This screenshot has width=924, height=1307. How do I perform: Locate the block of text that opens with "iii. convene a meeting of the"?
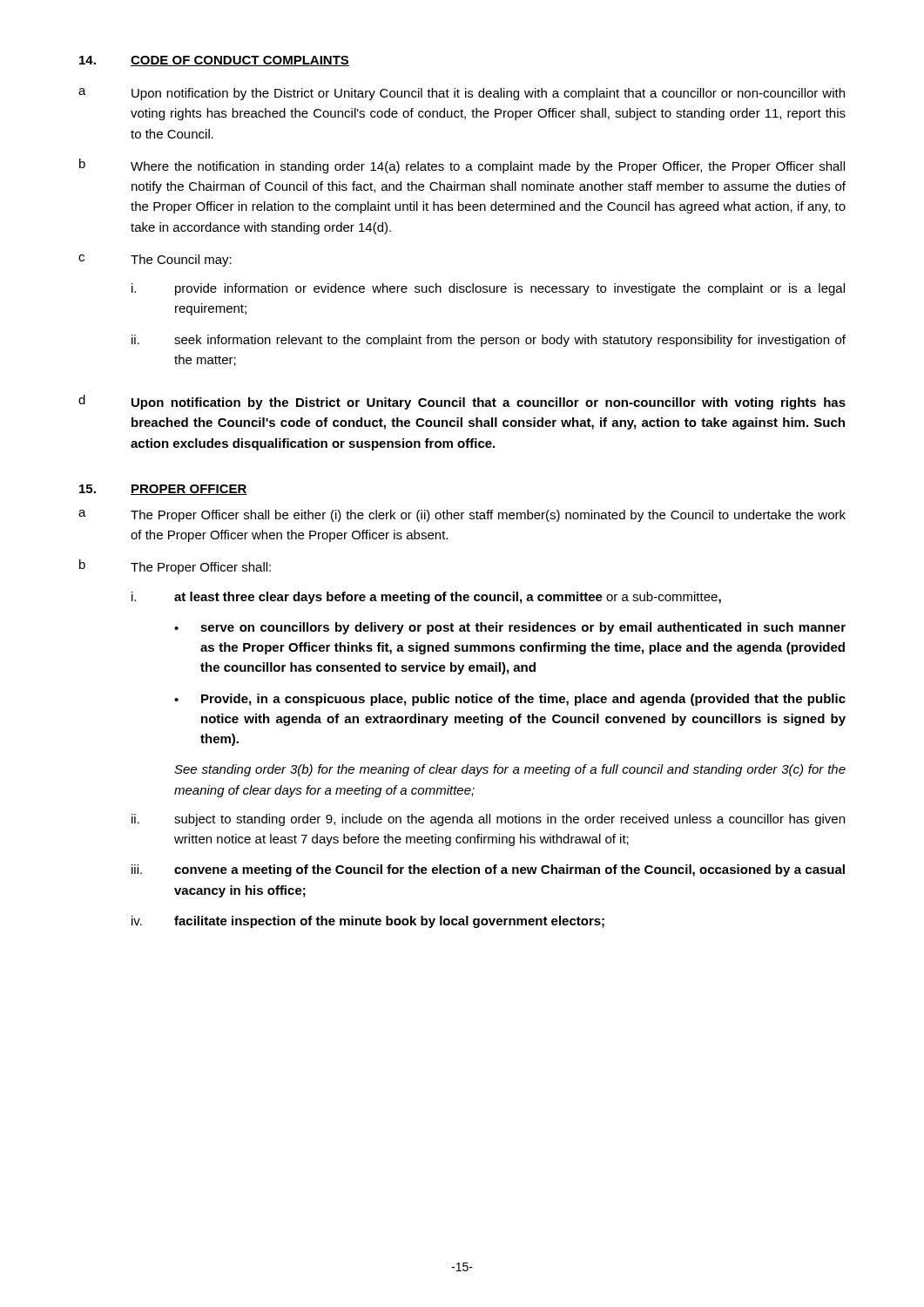tap(488, 880)
